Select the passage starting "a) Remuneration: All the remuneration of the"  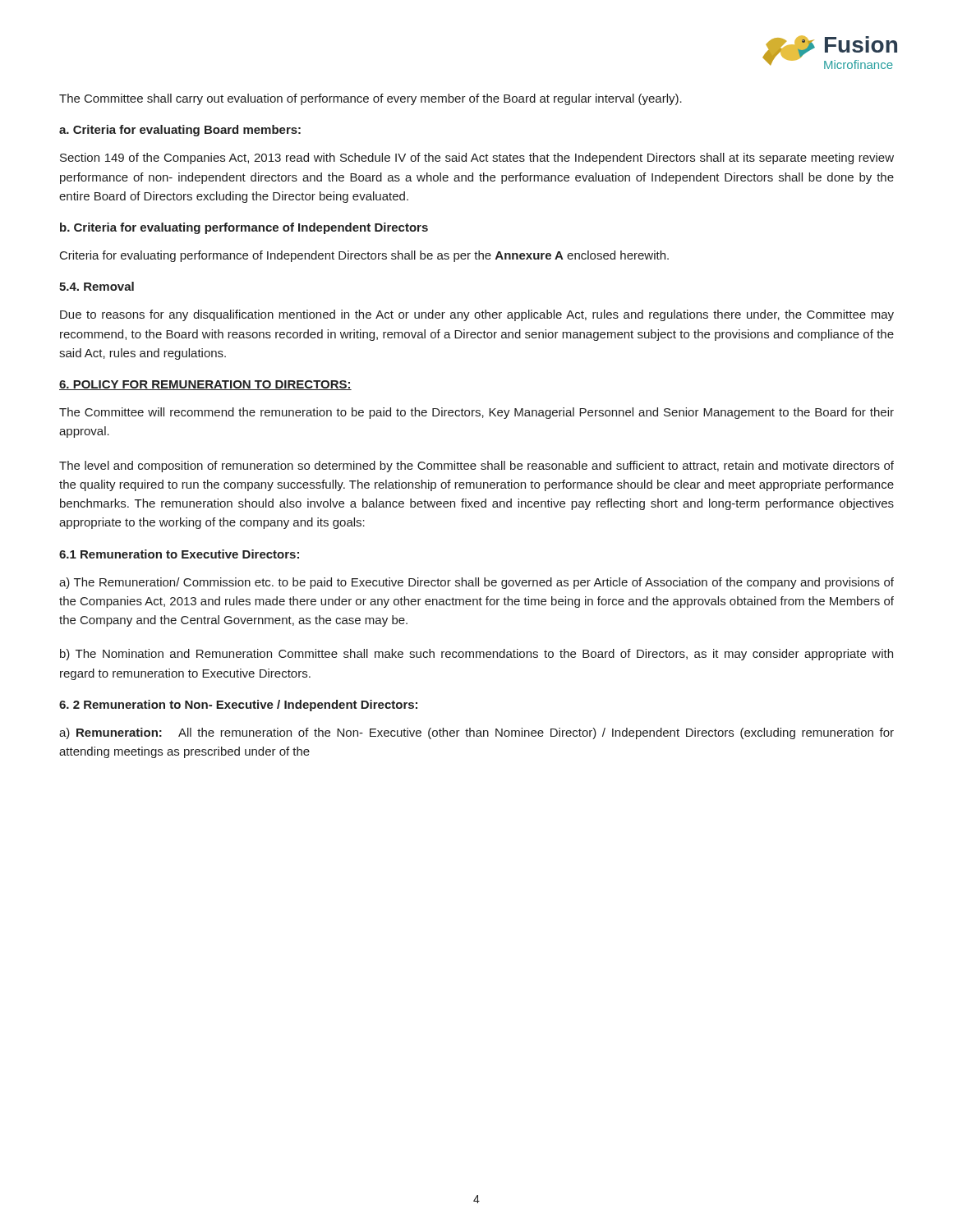[476, 742]
